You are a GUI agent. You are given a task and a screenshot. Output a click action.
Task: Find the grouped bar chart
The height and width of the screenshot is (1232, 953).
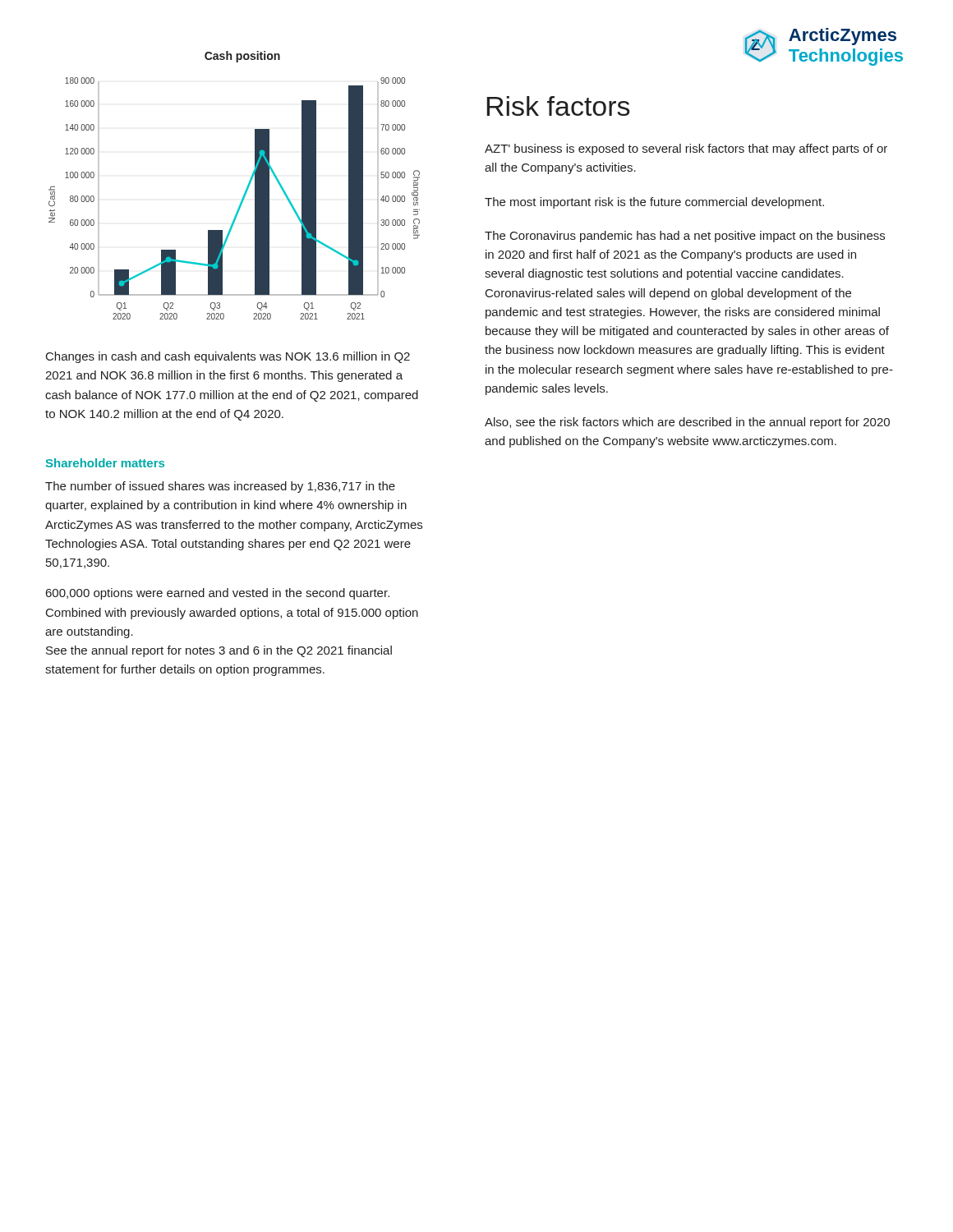(x=242, y=191)
